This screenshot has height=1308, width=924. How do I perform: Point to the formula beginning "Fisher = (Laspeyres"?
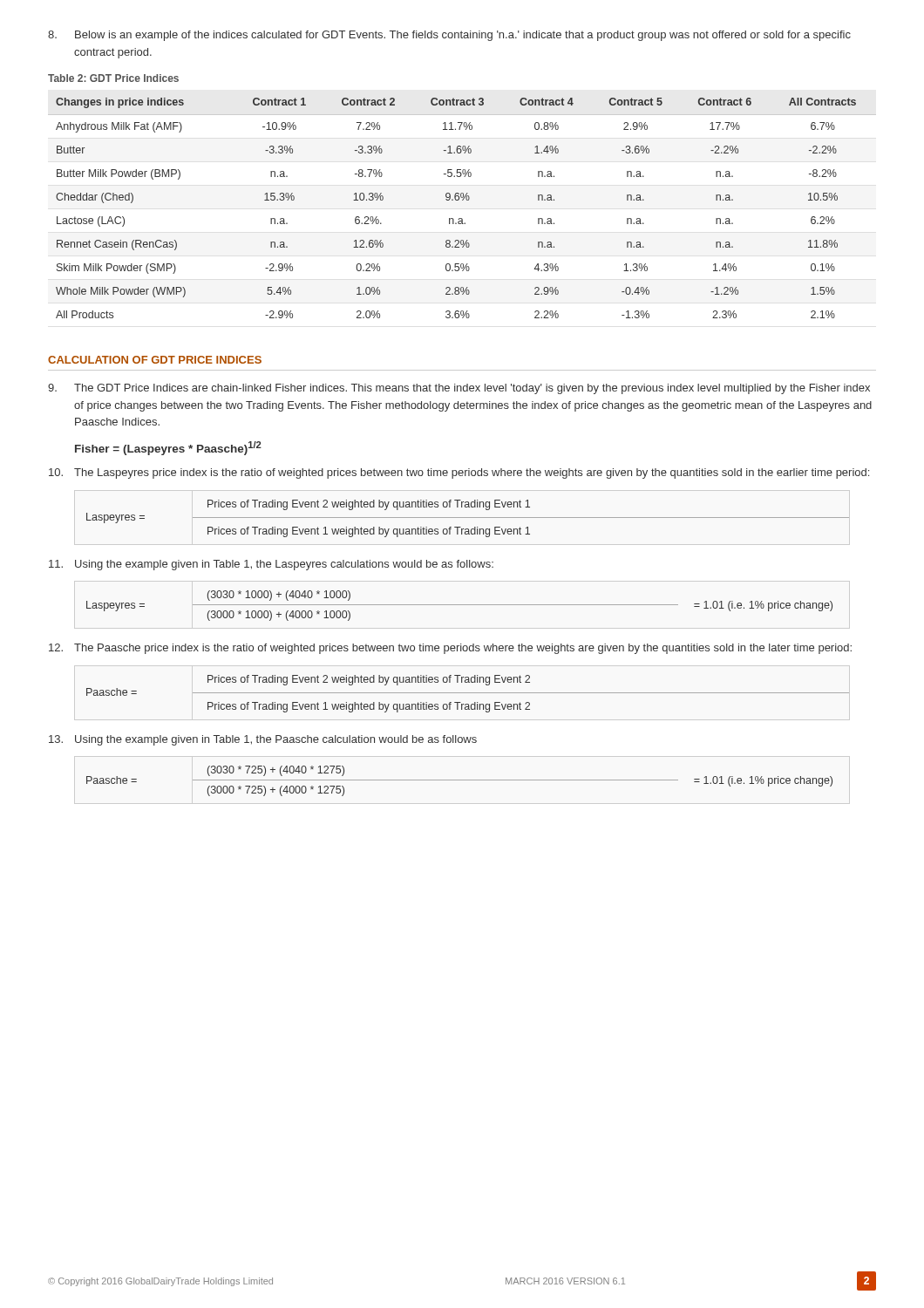[168, 447]
